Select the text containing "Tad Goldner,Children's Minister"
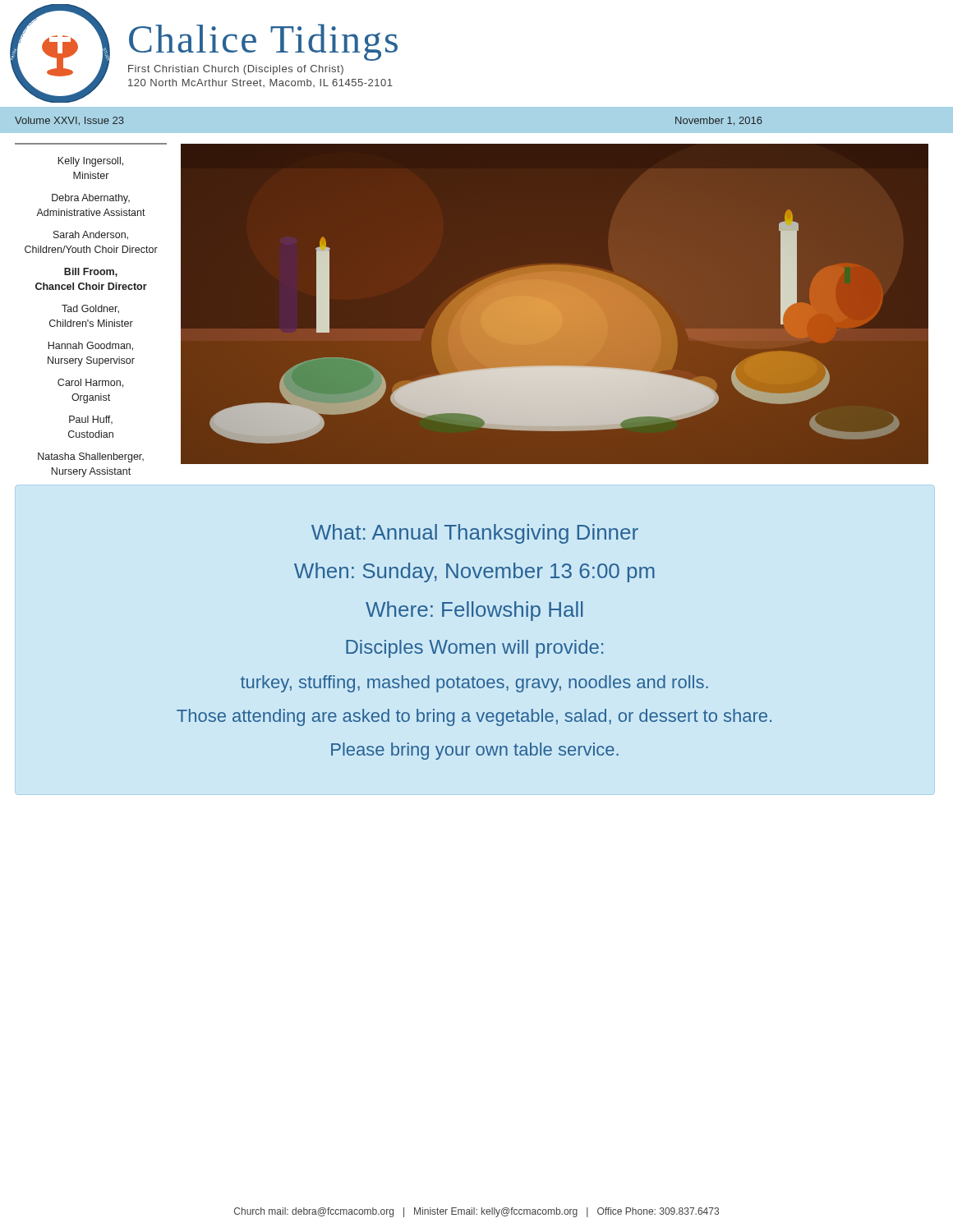This screenshot has width=953, height=1232. [x=91, y=316]
